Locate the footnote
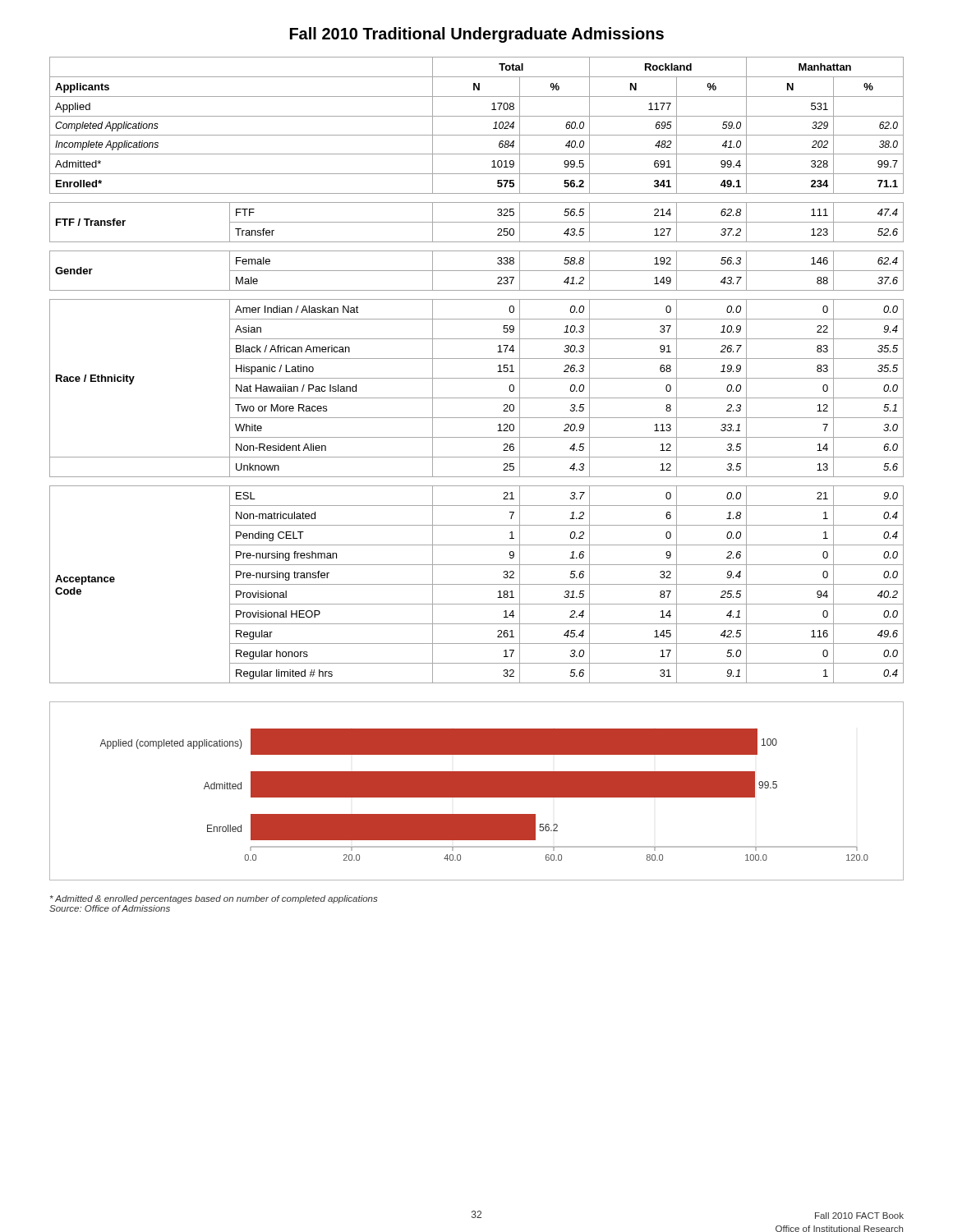 point(213,903)
